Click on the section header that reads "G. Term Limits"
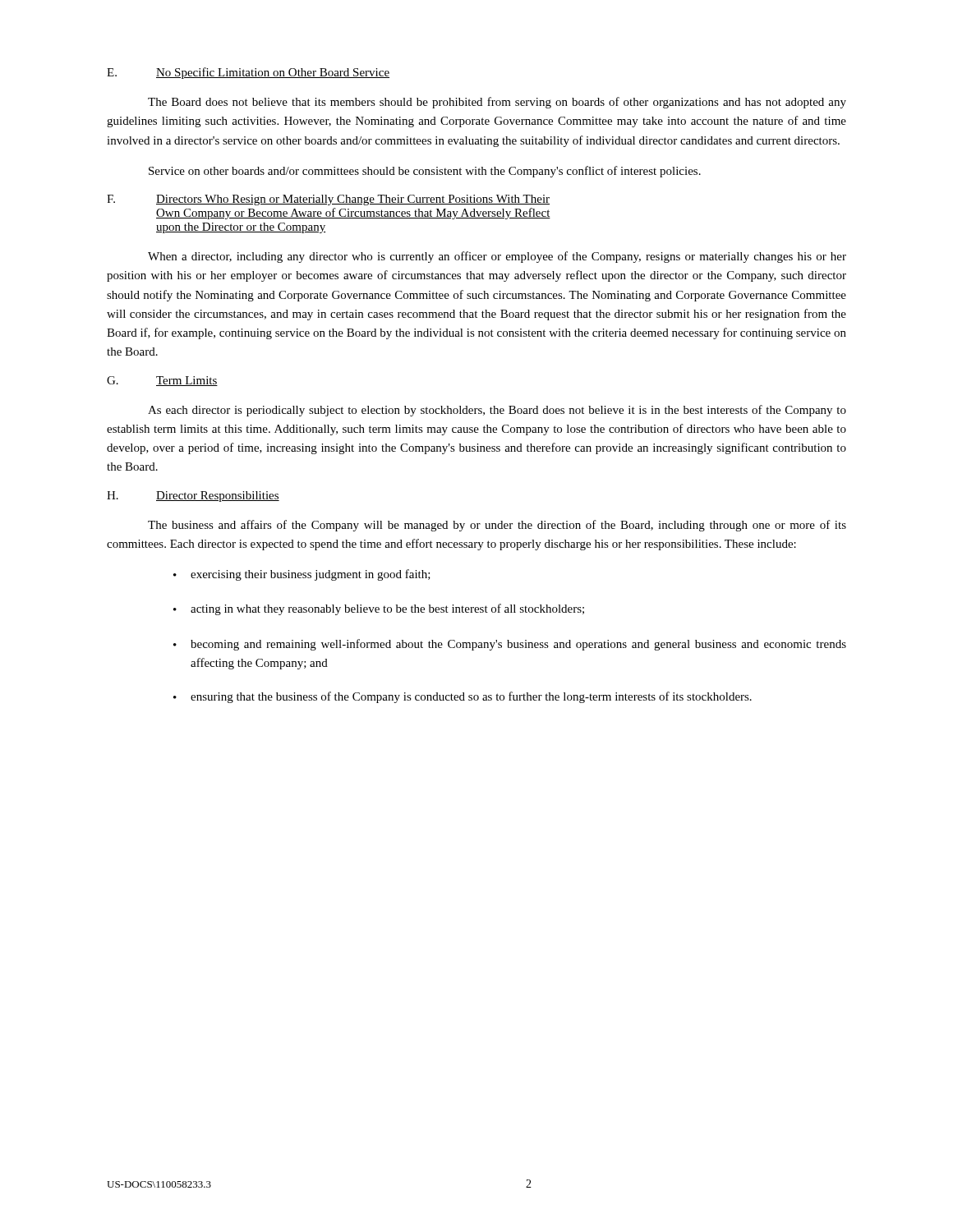 (x=162, y=380)
